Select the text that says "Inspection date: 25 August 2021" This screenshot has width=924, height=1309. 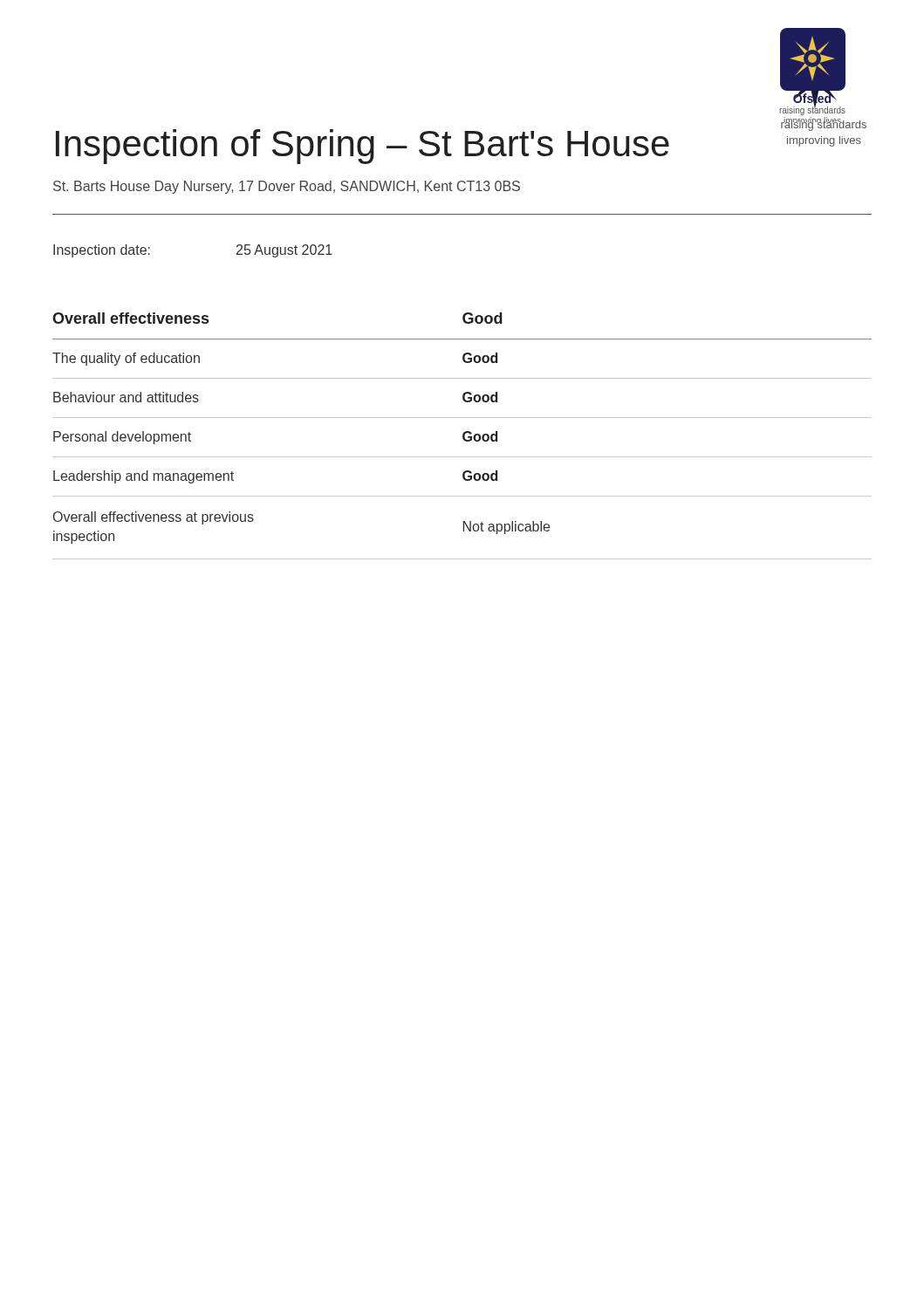pos(106,249)
